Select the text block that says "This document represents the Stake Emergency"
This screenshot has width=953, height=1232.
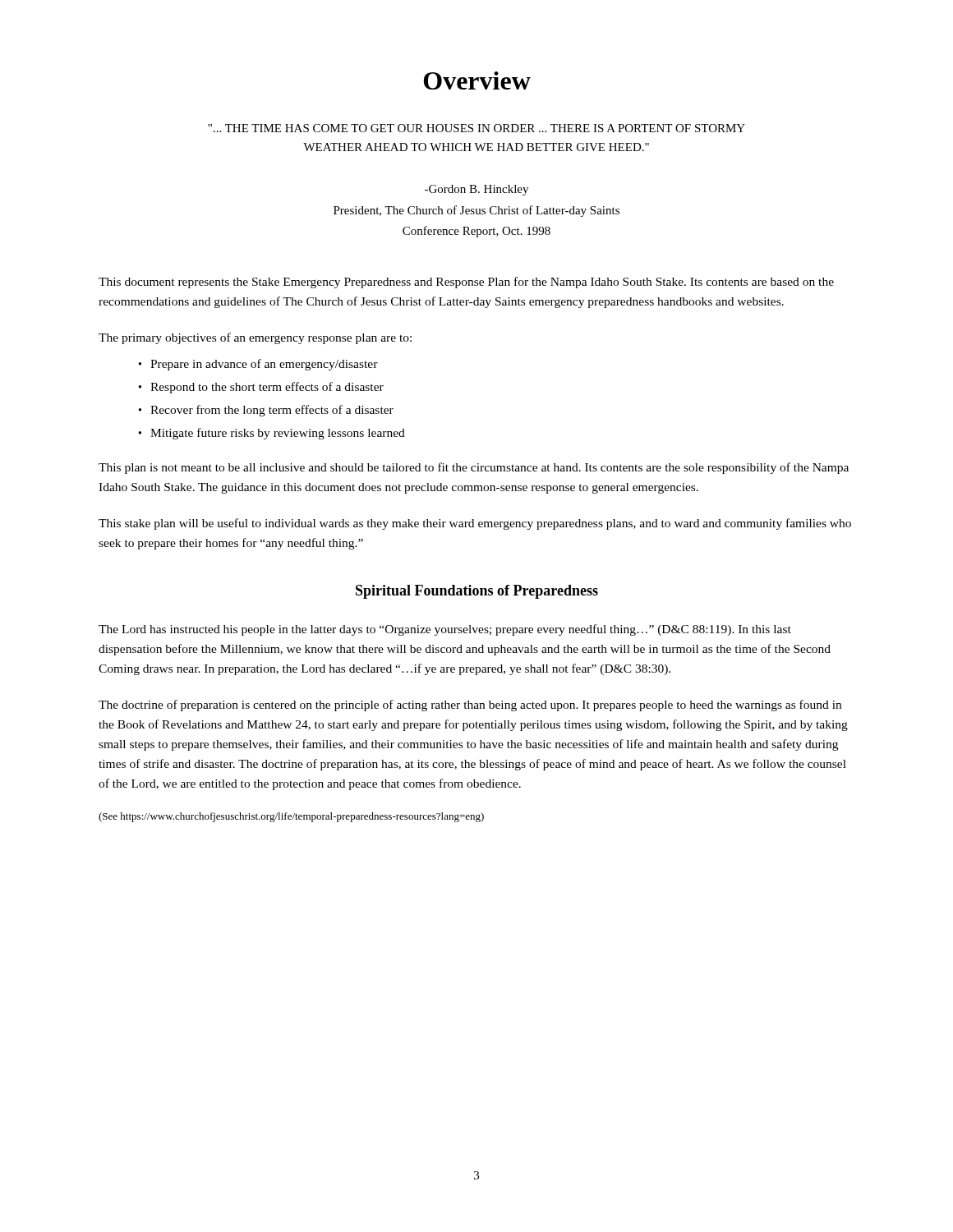466,291
